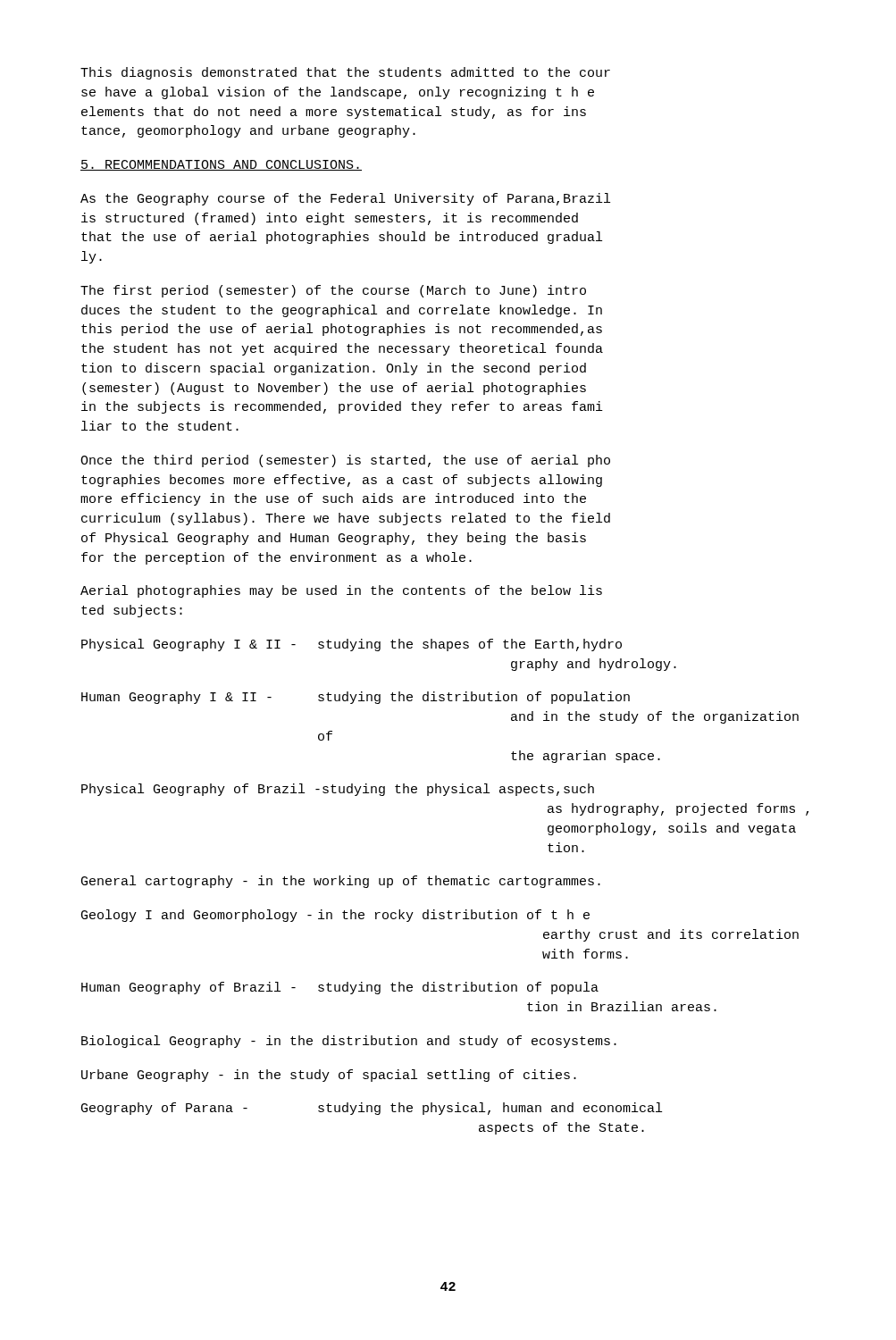Navigate to the passage starting "Aerial photographies may be used"

click(448, 602)
